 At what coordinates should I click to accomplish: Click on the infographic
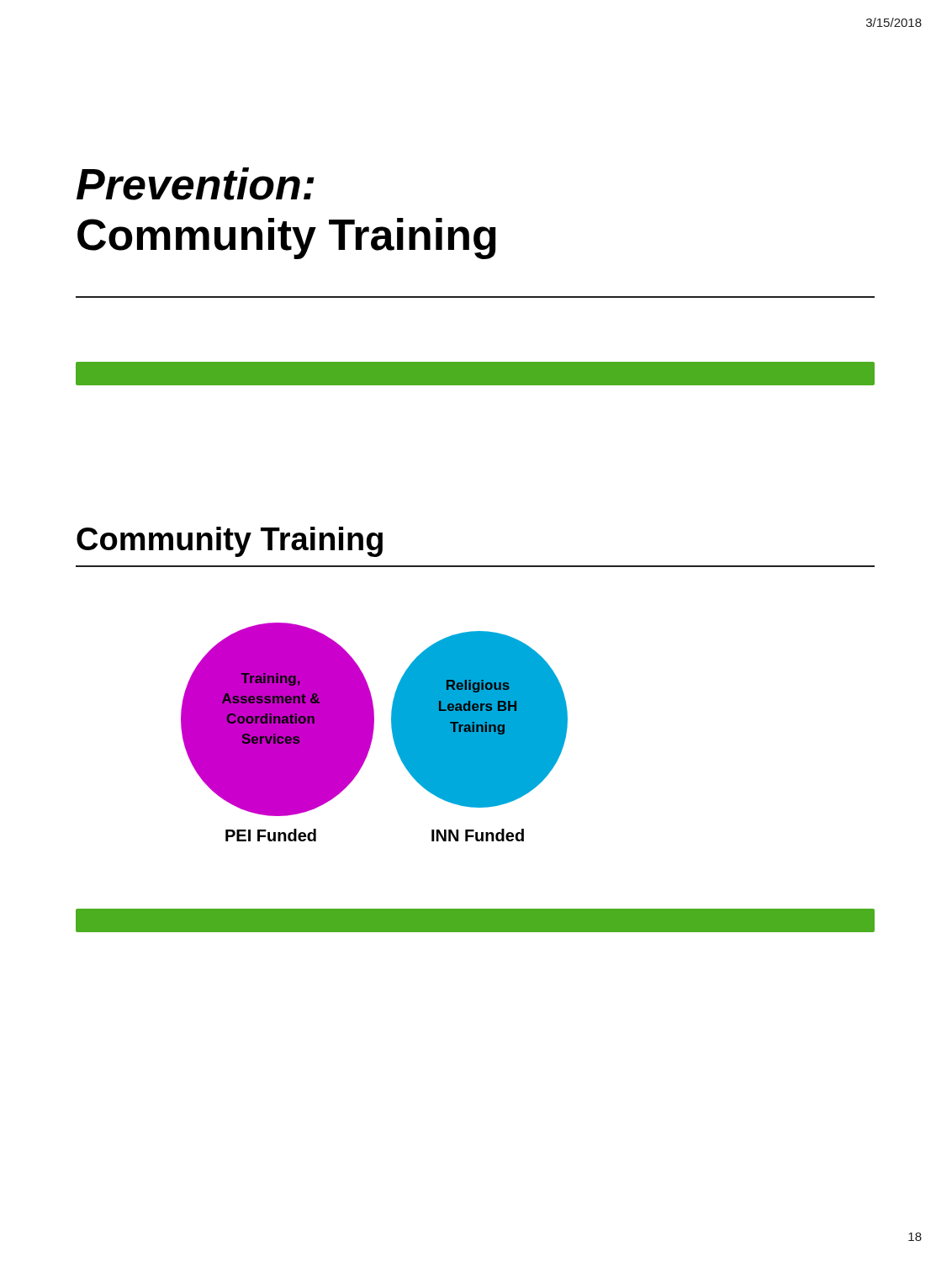pyautogui.click(x=475, y=745)
